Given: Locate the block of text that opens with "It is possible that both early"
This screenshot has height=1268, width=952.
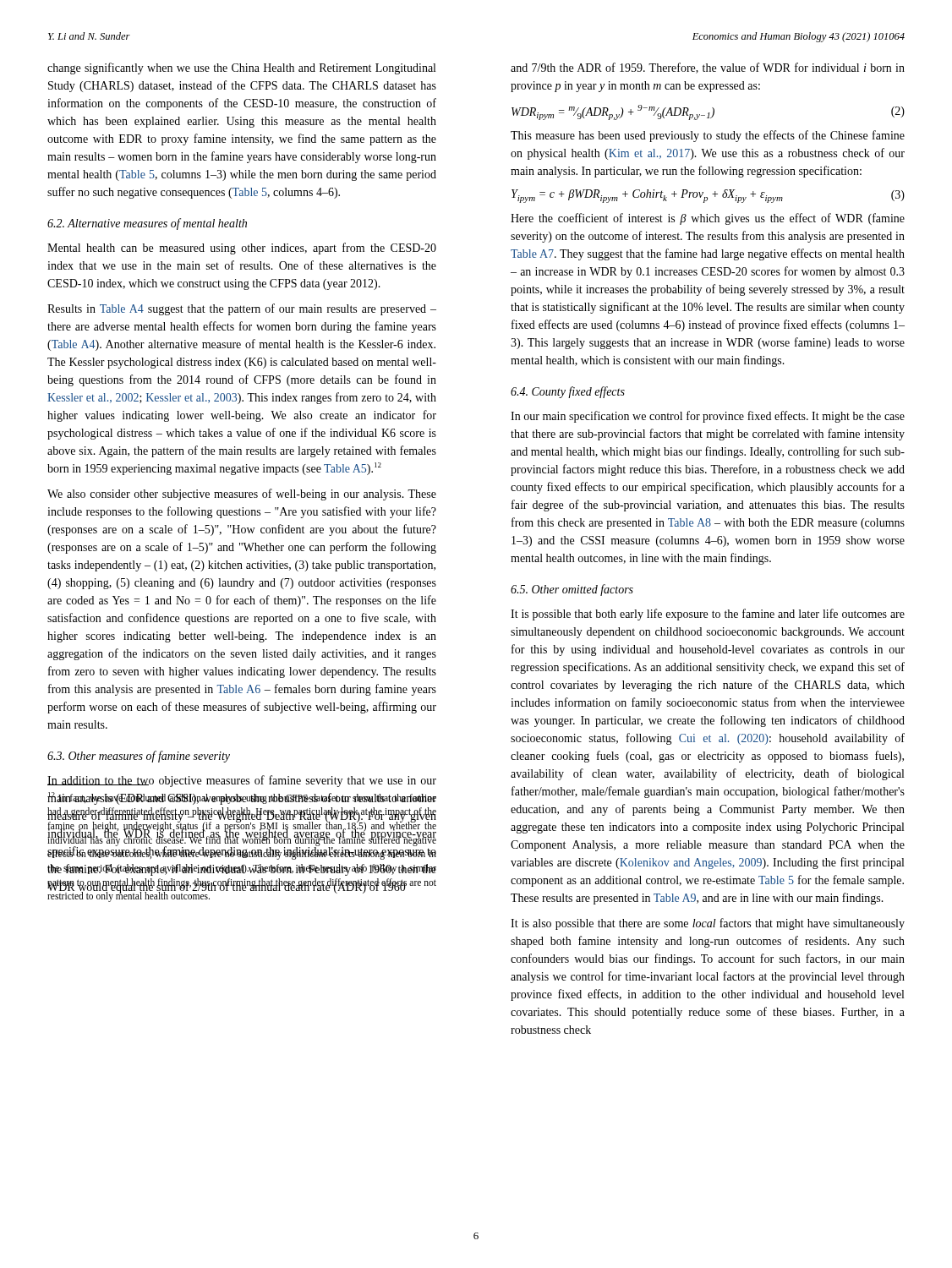Looking at the screenshot, I should [708, 822].
